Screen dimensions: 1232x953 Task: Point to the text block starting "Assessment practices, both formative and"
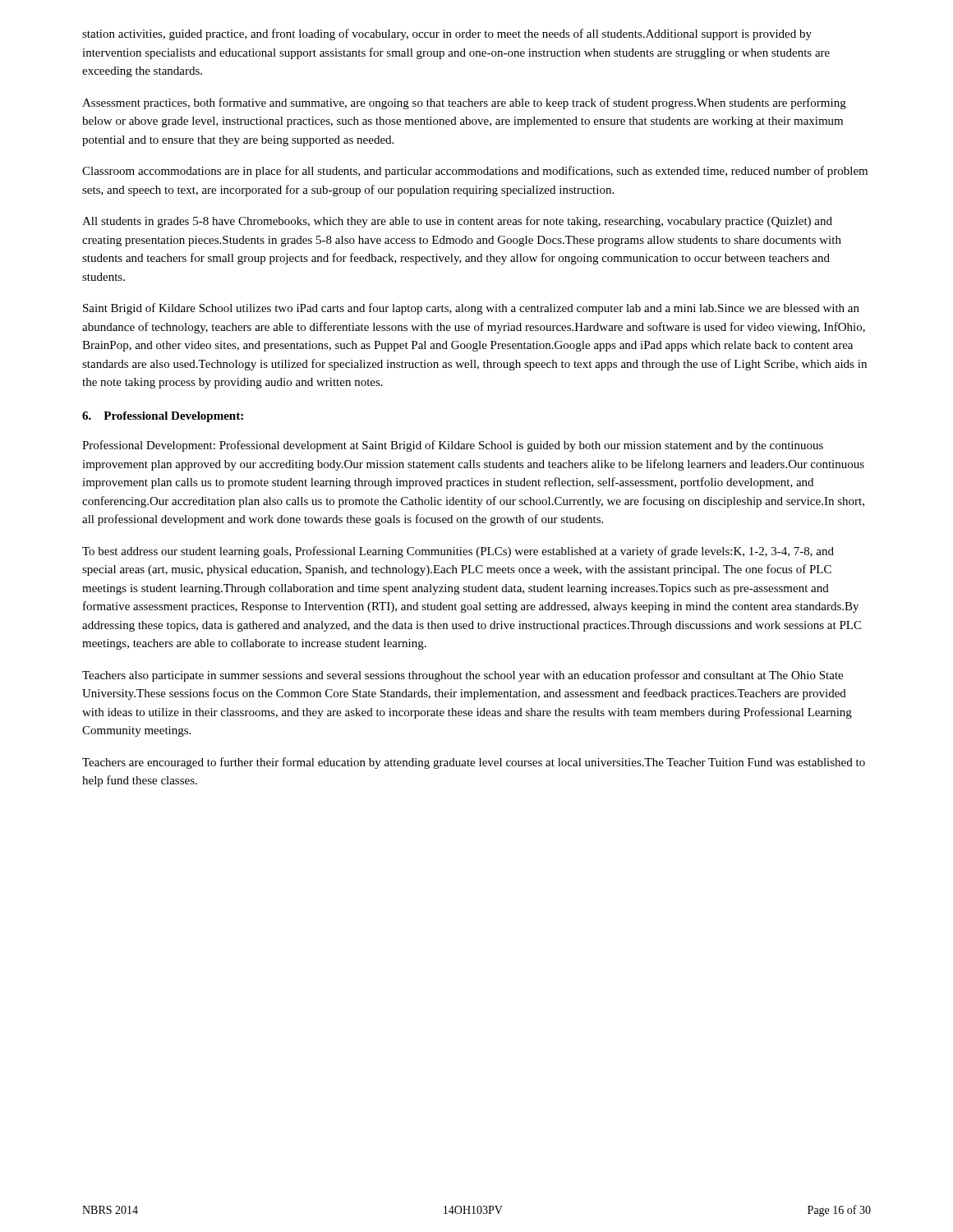coord(464,121)
